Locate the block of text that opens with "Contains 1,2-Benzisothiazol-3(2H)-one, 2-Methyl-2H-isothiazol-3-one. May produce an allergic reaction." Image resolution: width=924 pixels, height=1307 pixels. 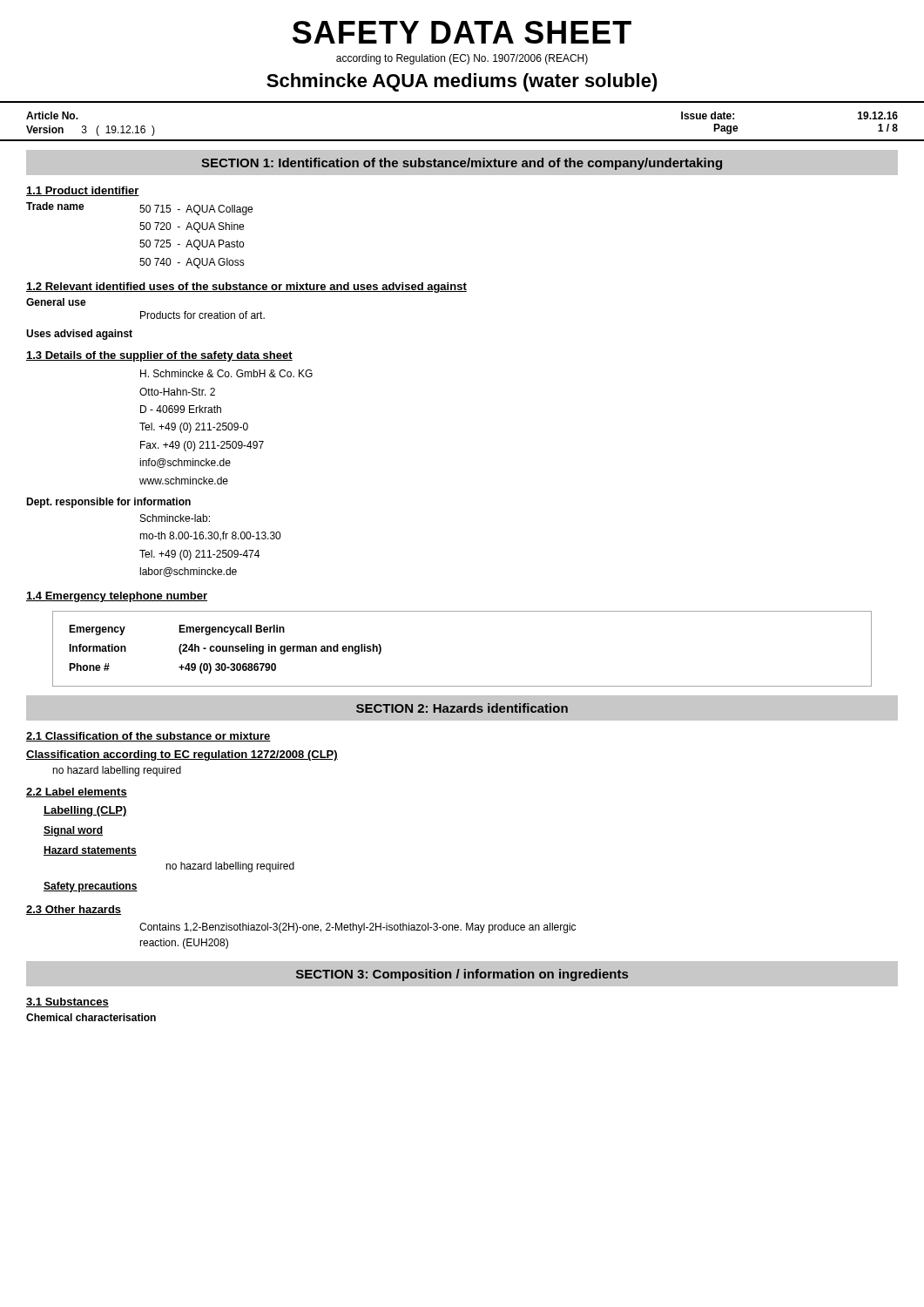click(358, 935)
